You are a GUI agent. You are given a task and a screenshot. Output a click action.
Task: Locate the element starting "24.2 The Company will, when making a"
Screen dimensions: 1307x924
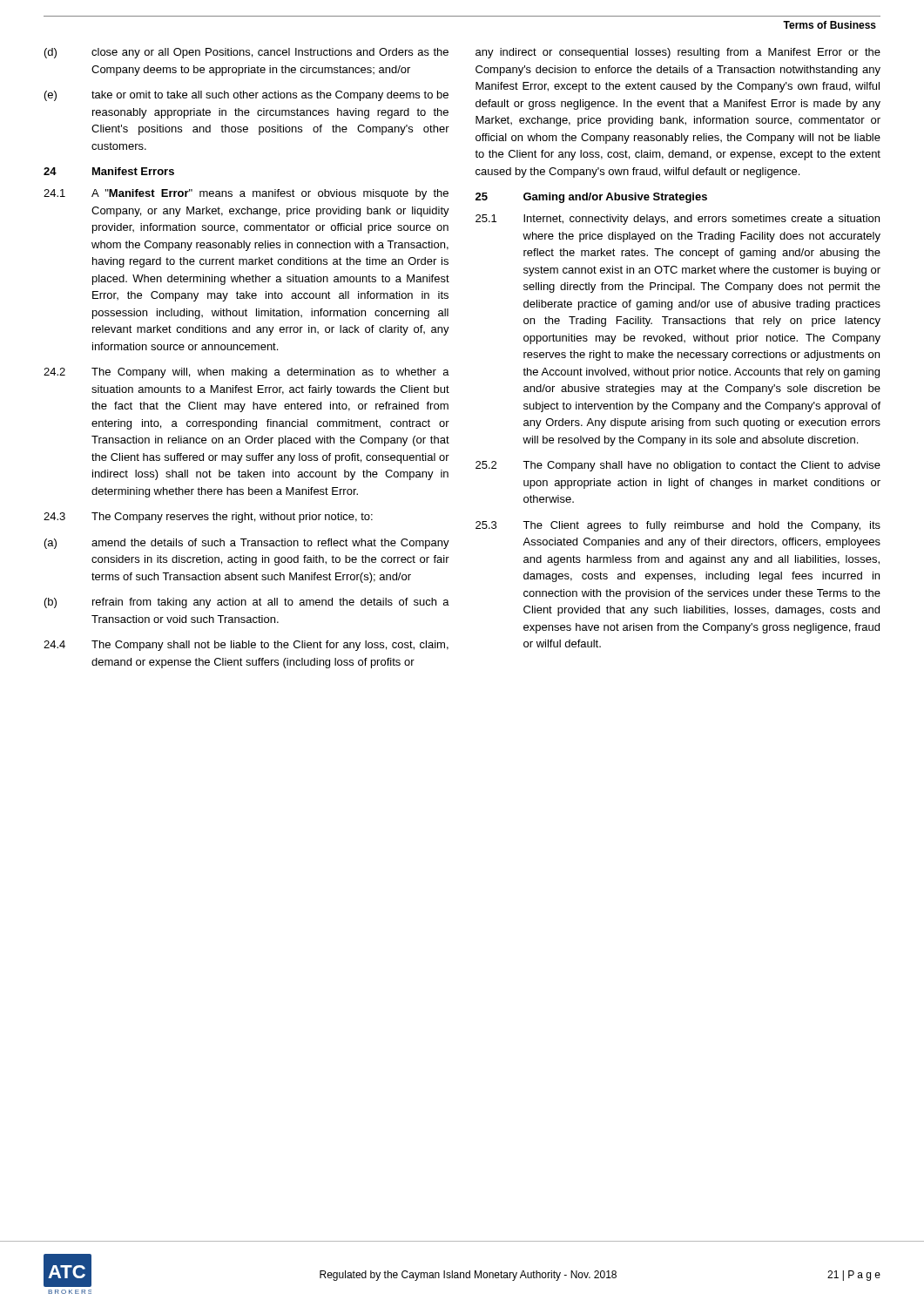pyautogui.click(x=246, y=431)
